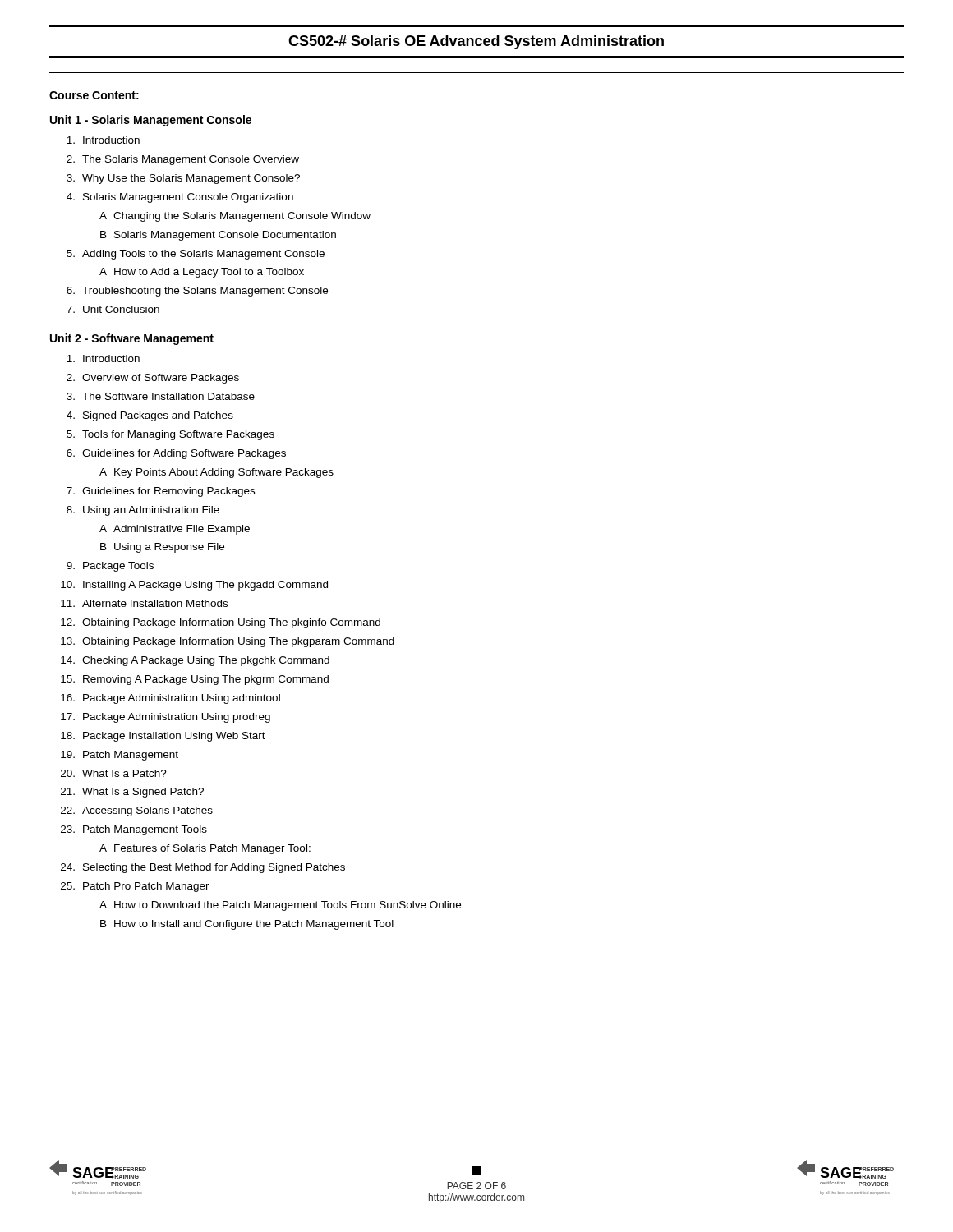The image size is (953, 1232).
Task: Click on the list item with the text "20.What Is a Patch?"
Action: [x=108, y=774]
